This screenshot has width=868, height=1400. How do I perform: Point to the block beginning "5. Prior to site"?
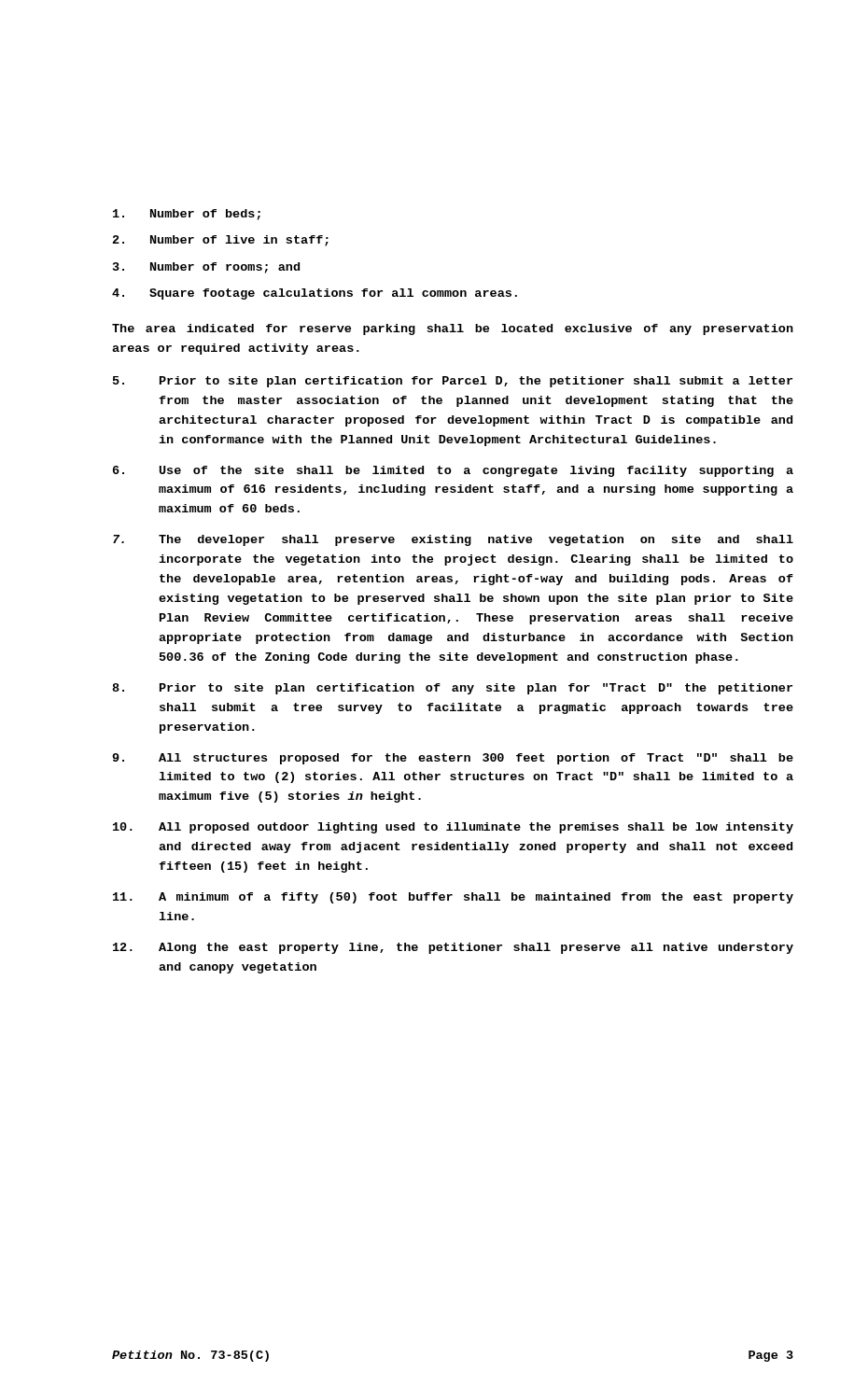click(x=453, y=411)
